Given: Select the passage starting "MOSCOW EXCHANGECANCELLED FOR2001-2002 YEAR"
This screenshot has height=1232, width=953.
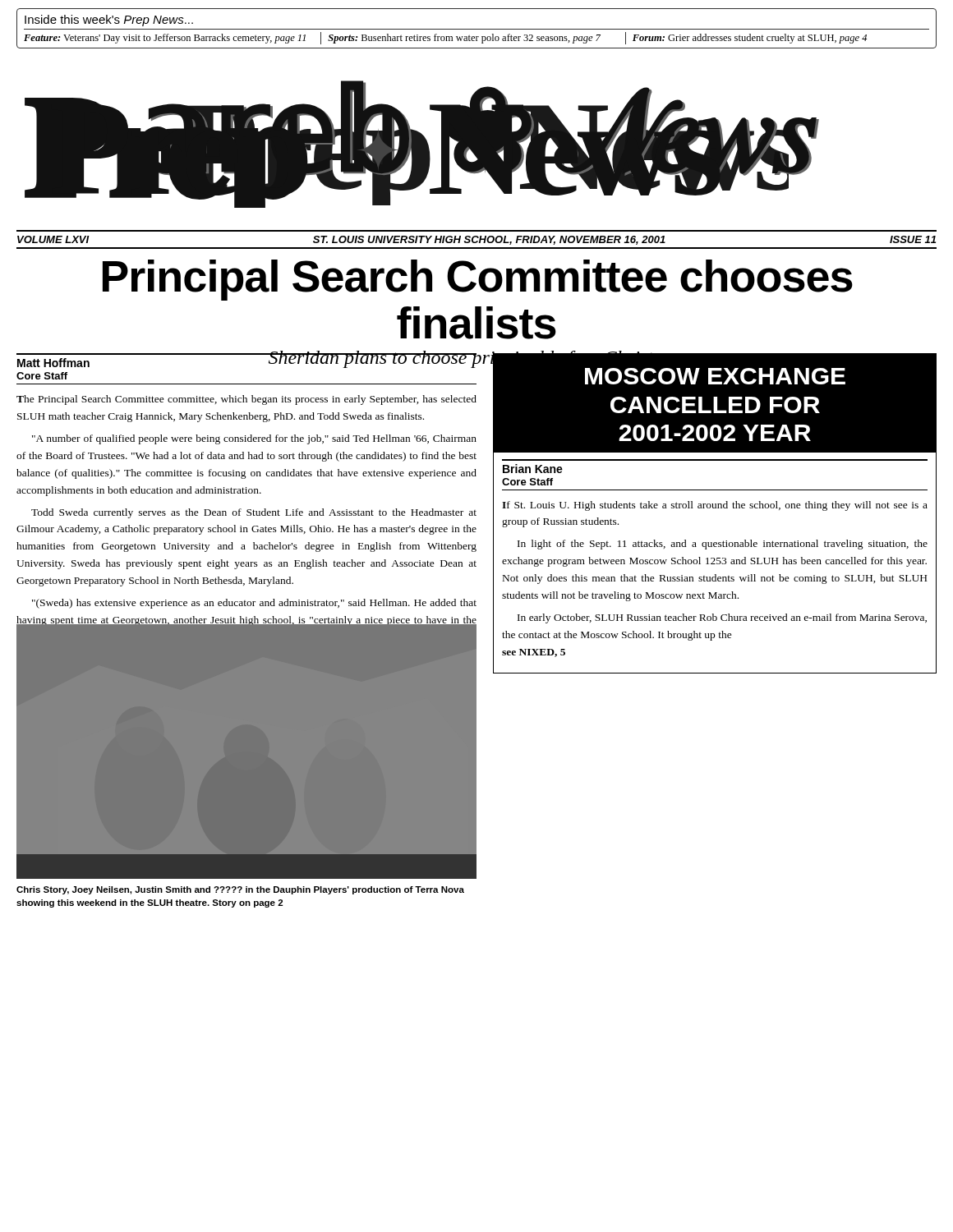Looking at the screenshot, I should tap(715, 513).
